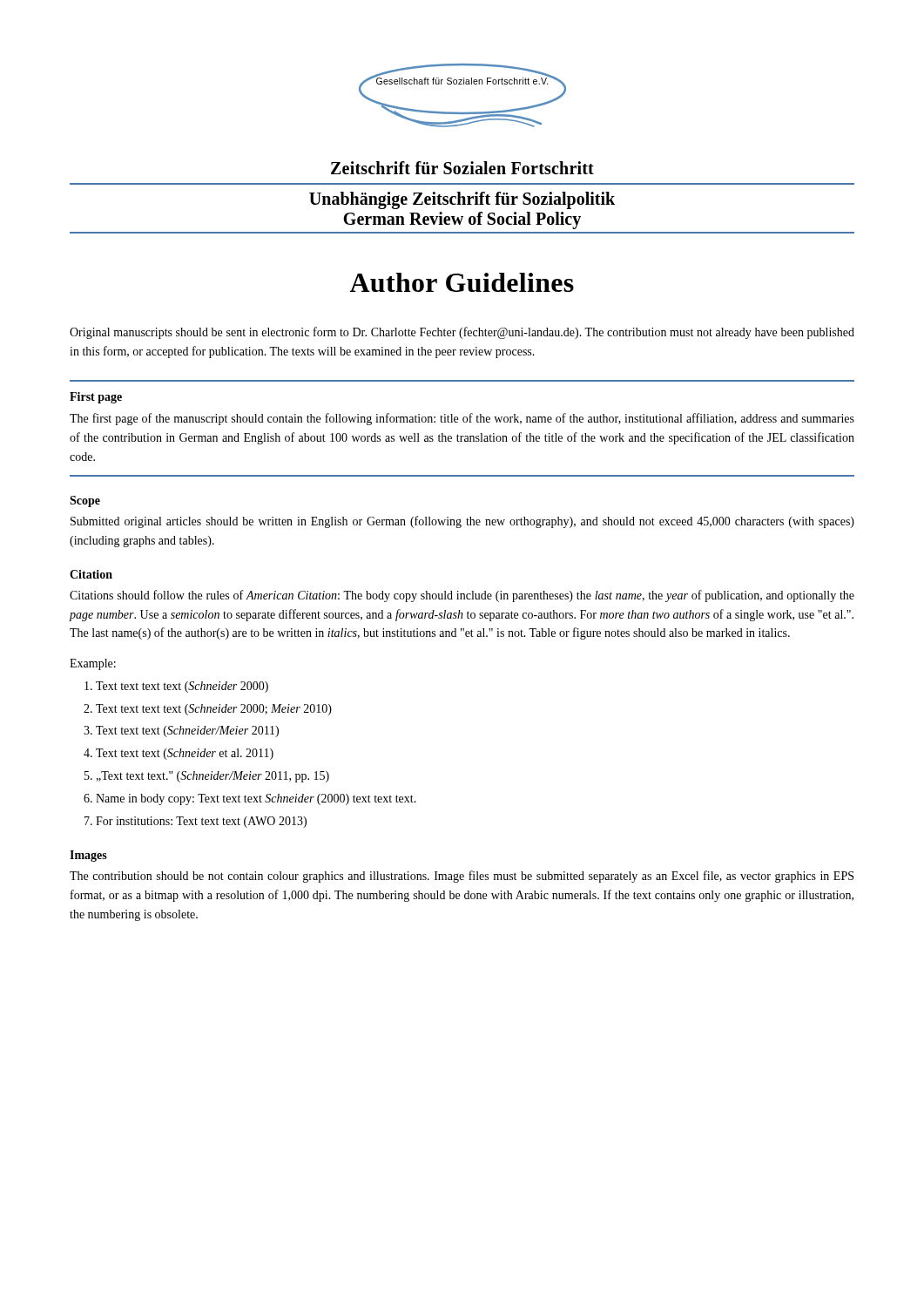Where is the title that starts "Zeitschrift für Sozialen"?
This screenshot has width=924, height=1307.
[x=462, y=168]
